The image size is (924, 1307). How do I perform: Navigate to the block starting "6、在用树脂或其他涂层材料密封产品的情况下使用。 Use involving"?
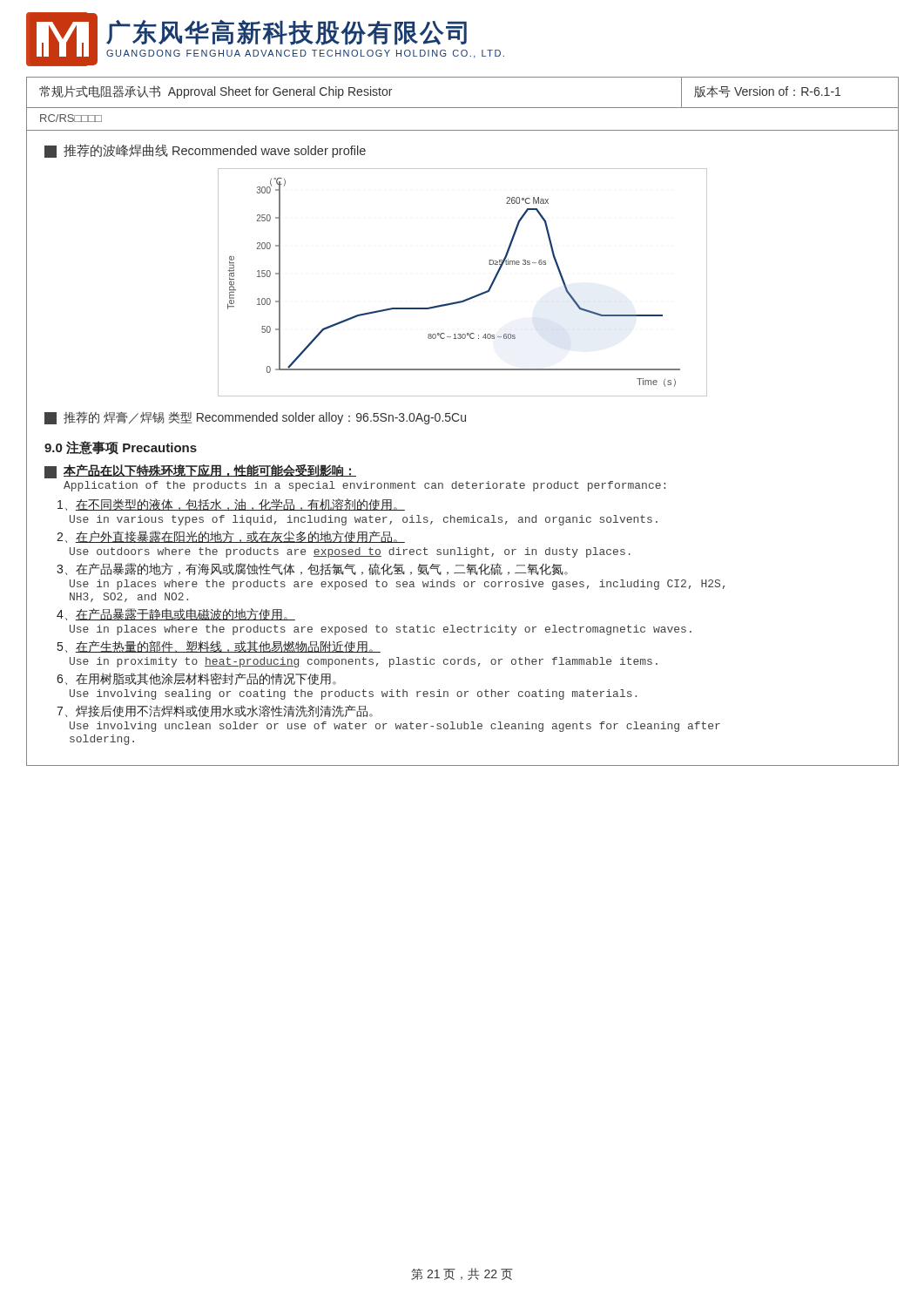469,686
